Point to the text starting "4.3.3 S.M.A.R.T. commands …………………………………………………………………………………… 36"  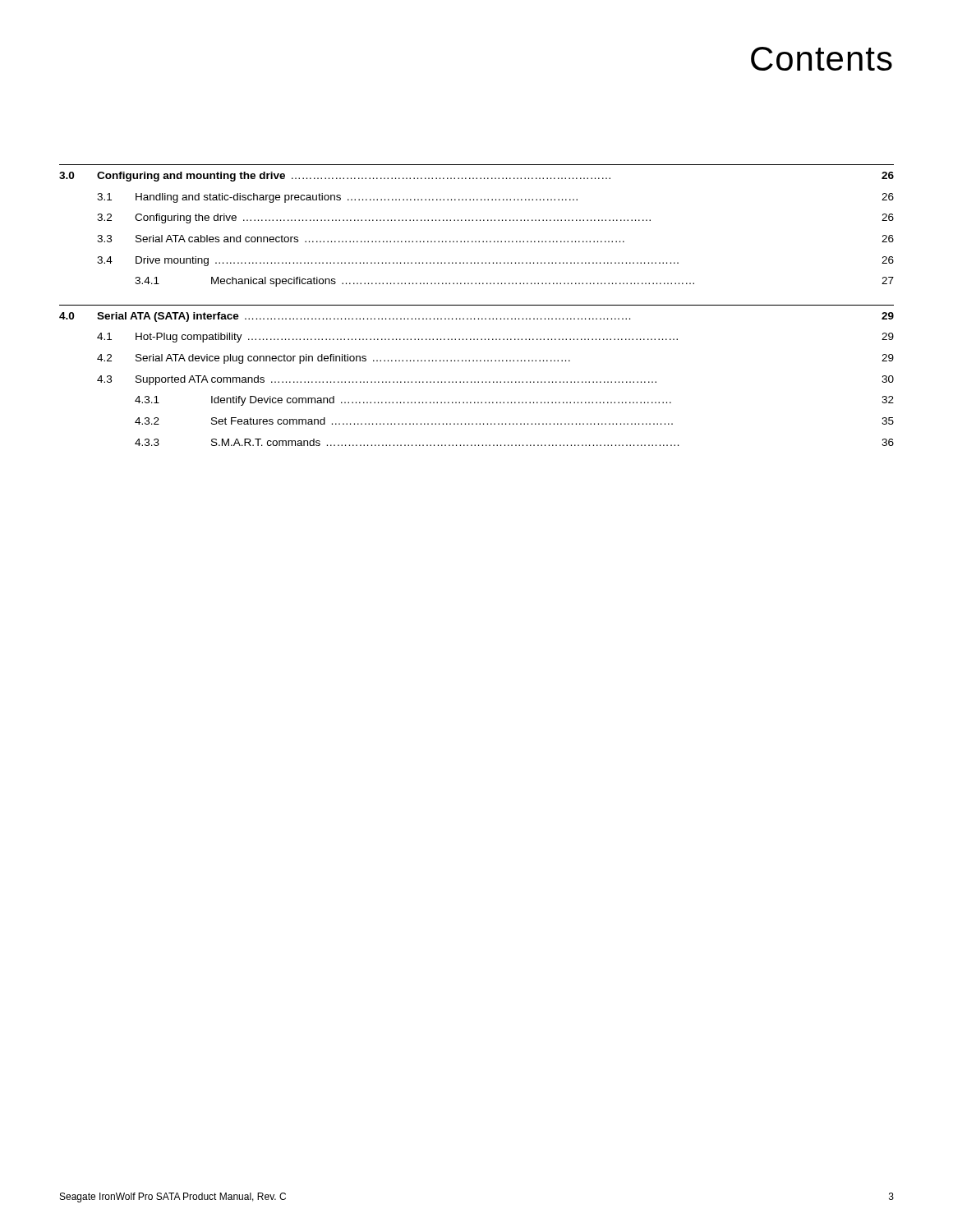tap(476, 442)
